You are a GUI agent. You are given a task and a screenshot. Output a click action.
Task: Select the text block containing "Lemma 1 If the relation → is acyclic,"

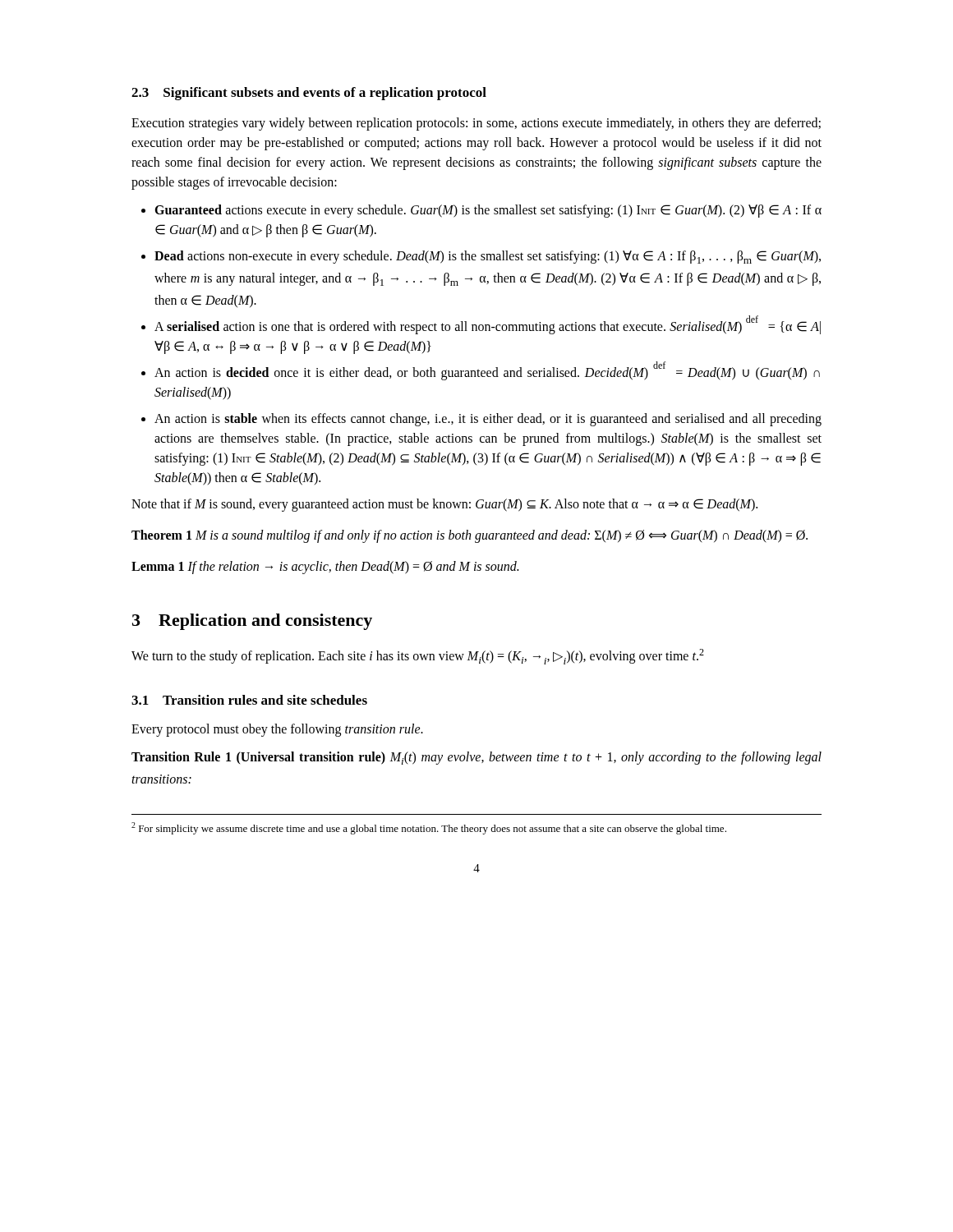coord(476,567)
